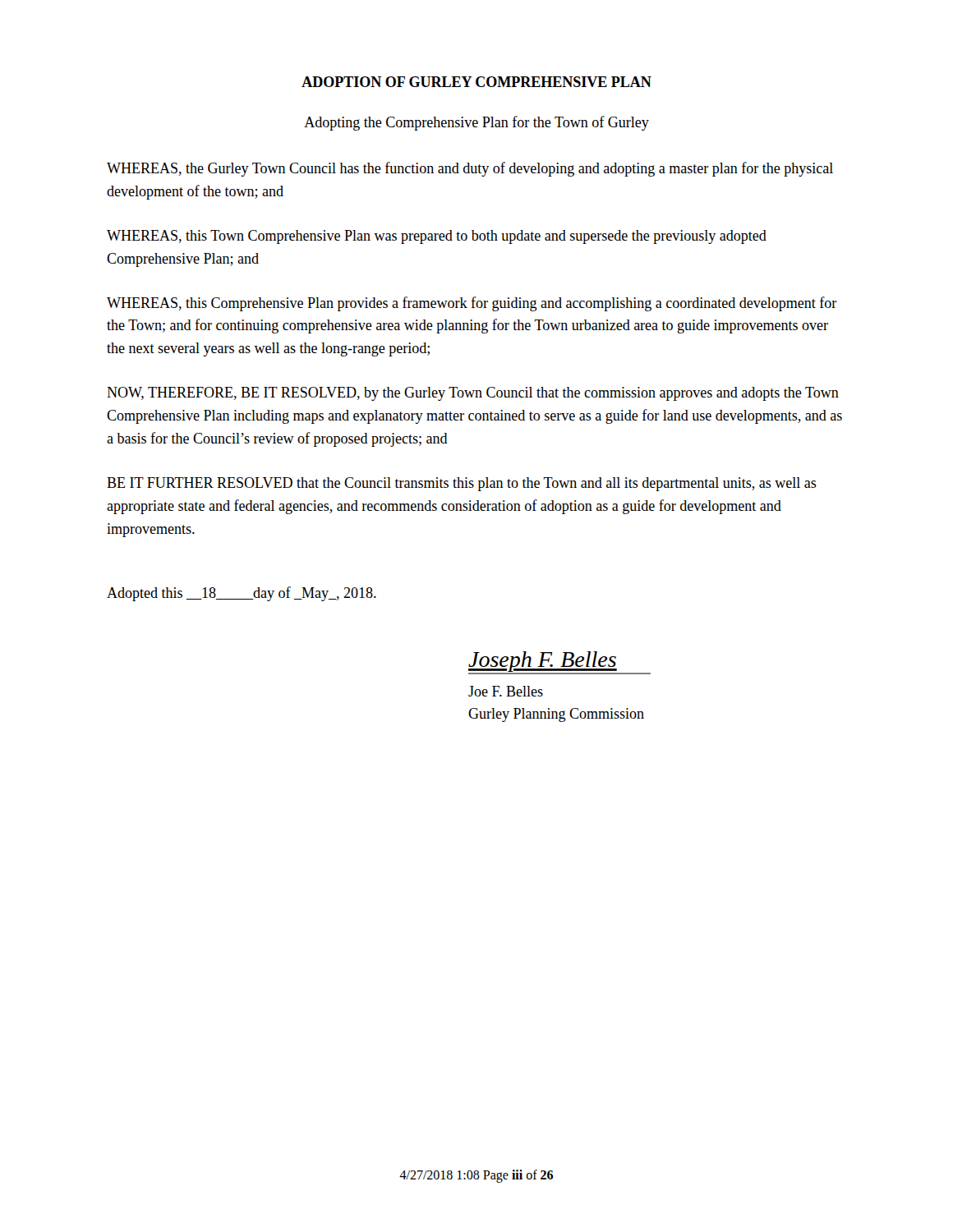This screenshot has height=1232, width=953.
Task: Click on the text block with the text "NOW, THEREFORE, BE"
Action: pos(475,416)
